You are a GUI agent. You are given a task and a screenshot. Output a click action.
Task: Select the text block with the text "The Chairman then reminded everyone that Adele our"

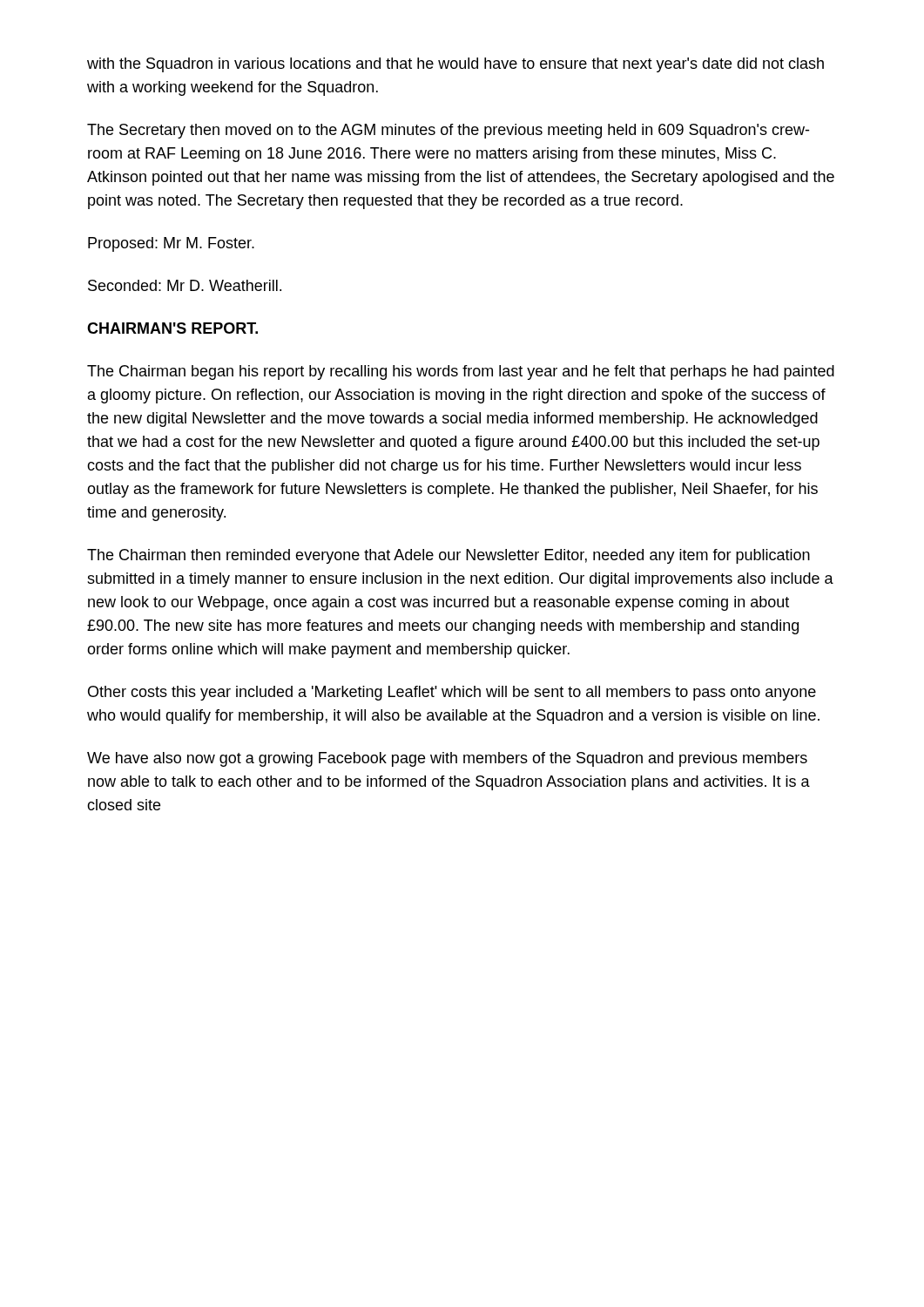pyautogui.click(x=460, y=602)
